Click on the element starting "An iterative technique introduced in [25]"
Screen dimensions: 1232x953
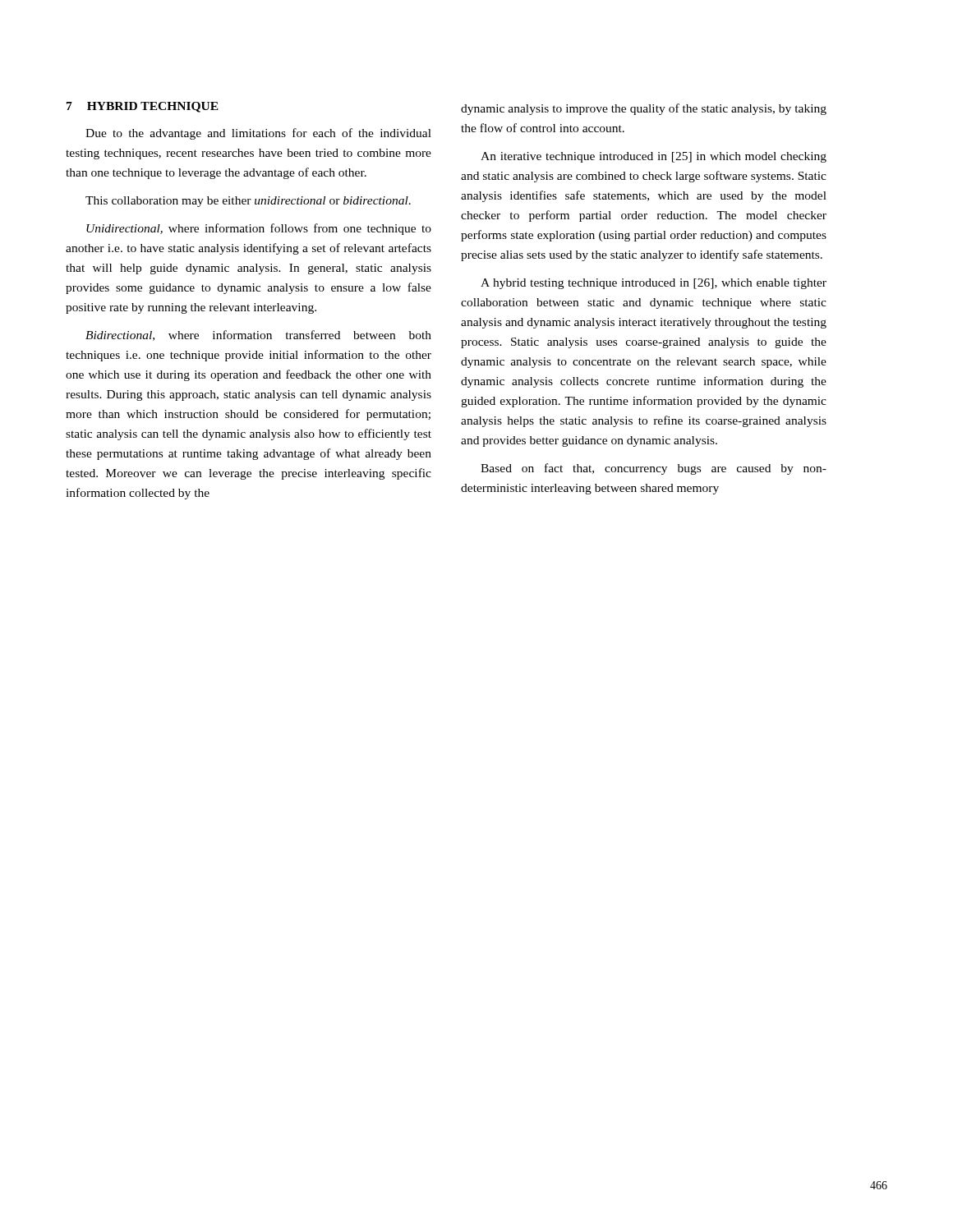click(644, 205)
